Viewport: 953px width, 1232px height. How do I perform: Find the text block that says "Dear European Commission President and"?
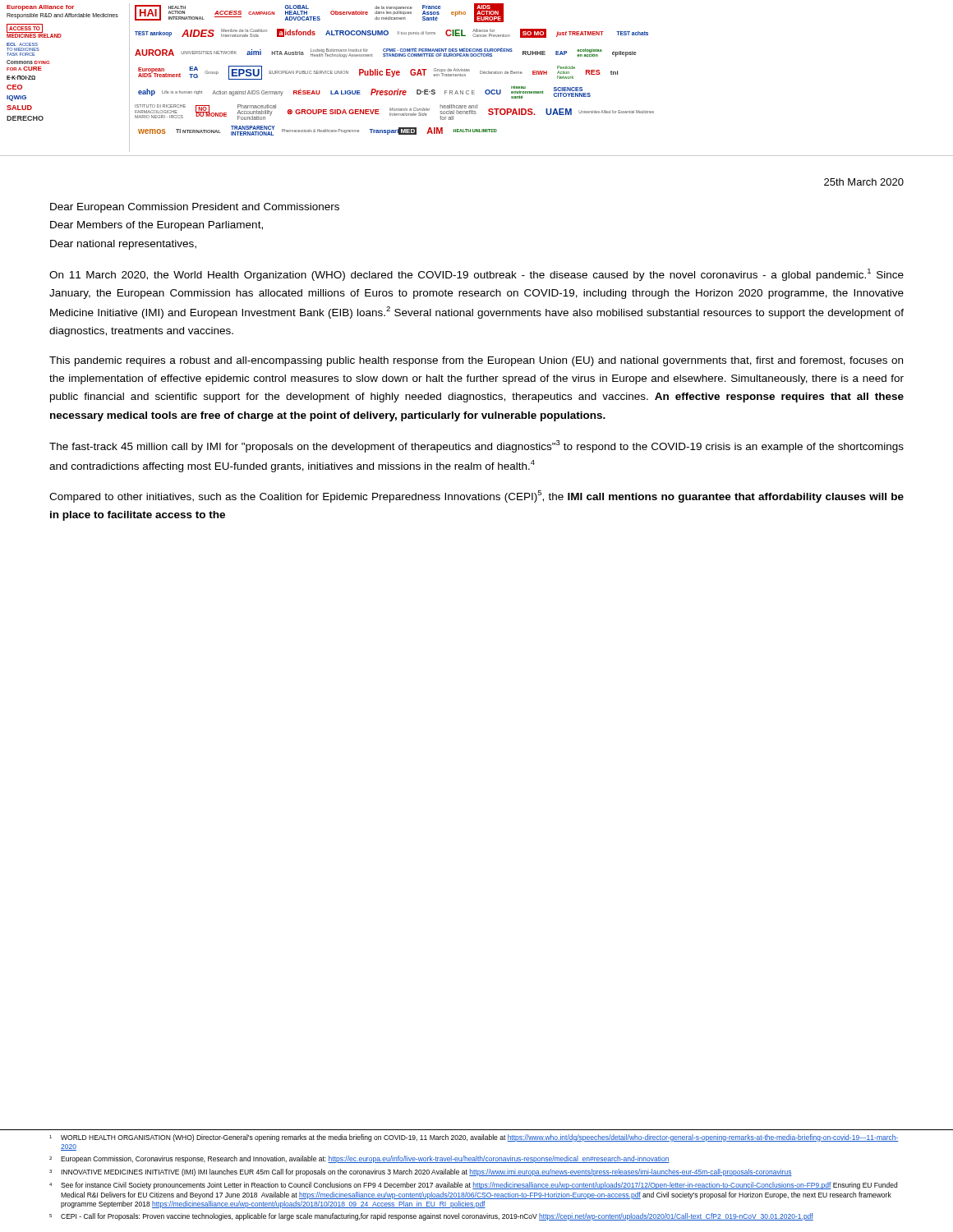tap(194, 225)
